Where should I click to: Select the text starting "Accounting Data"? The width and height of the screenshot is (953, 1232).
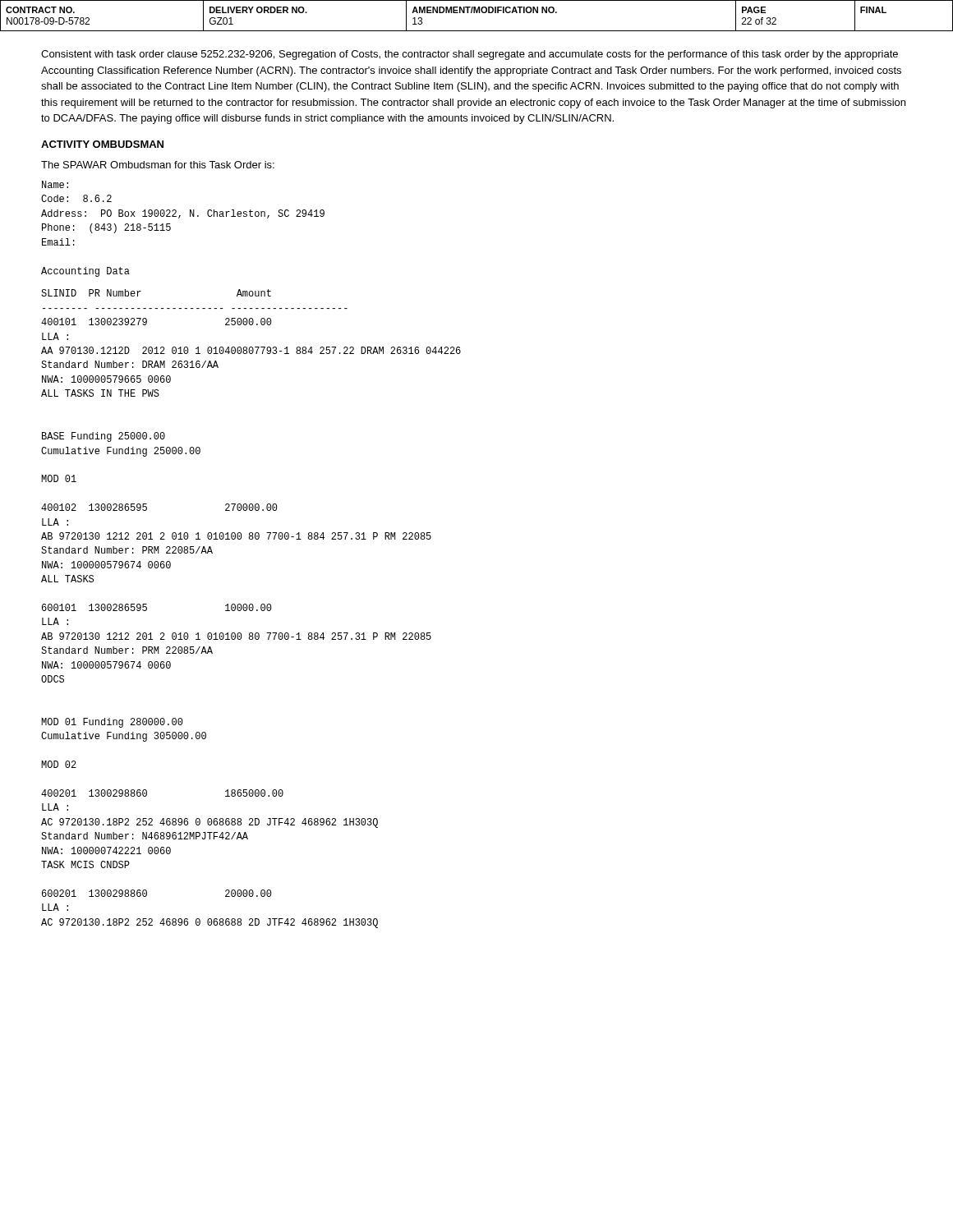tap(85, 272)
